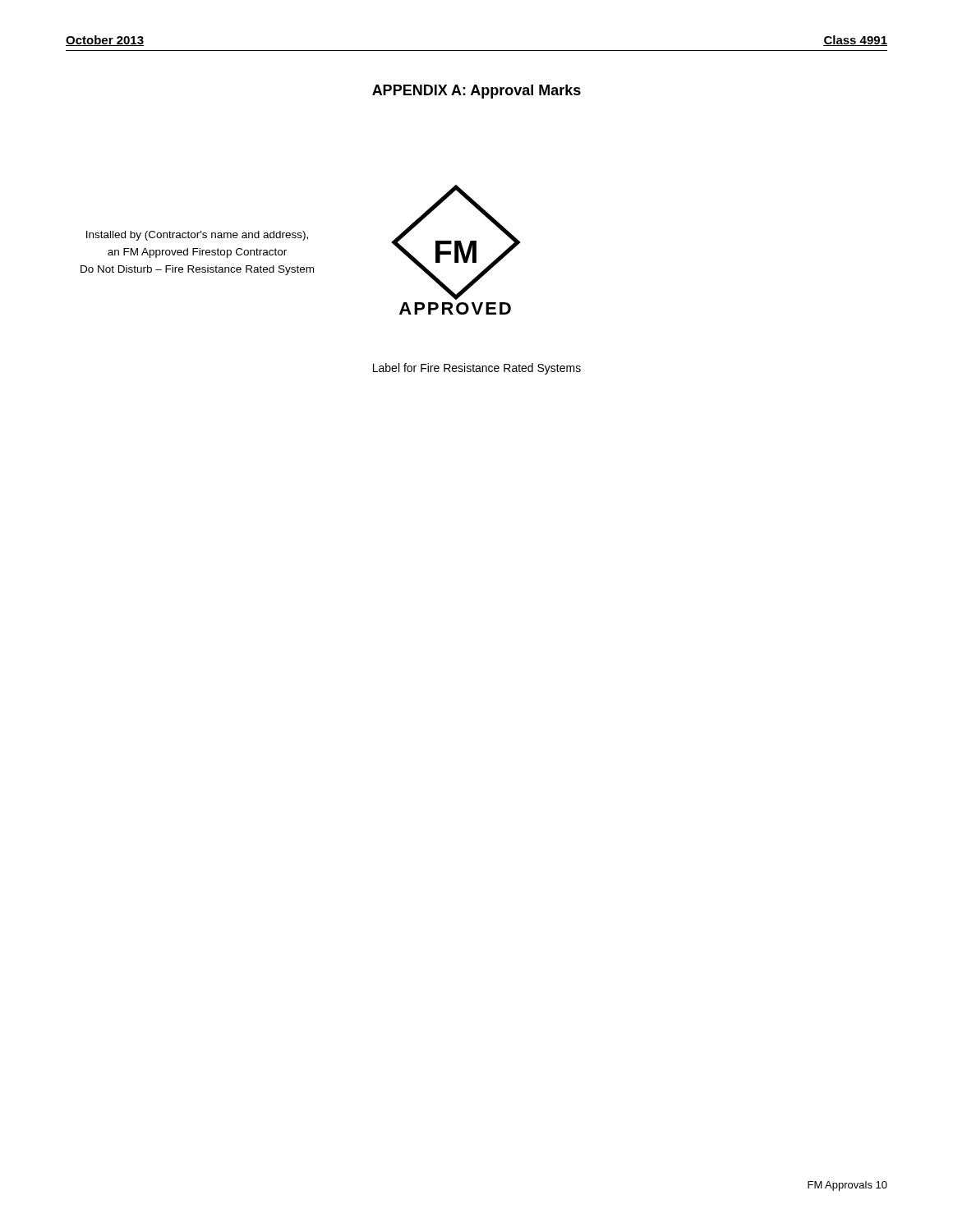This screenshot has width=953, height=1232.
Task: Select the title that says "APPENDIX A: Approval Marks"
Action: tap(476, 90)
